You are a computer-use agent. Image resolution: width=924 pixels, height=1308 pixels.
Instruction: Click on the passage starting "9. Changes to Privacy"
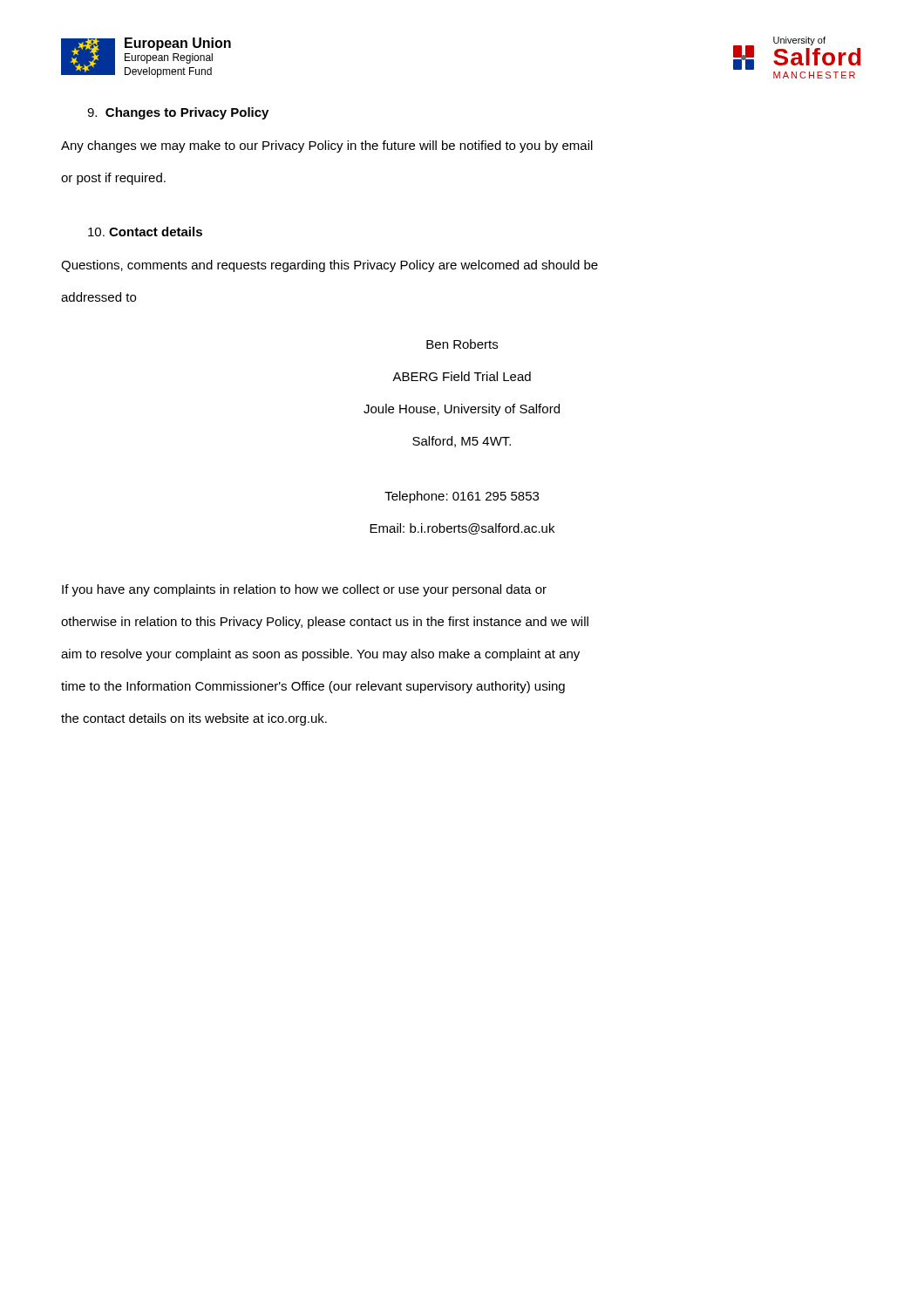tap(178, 112)
